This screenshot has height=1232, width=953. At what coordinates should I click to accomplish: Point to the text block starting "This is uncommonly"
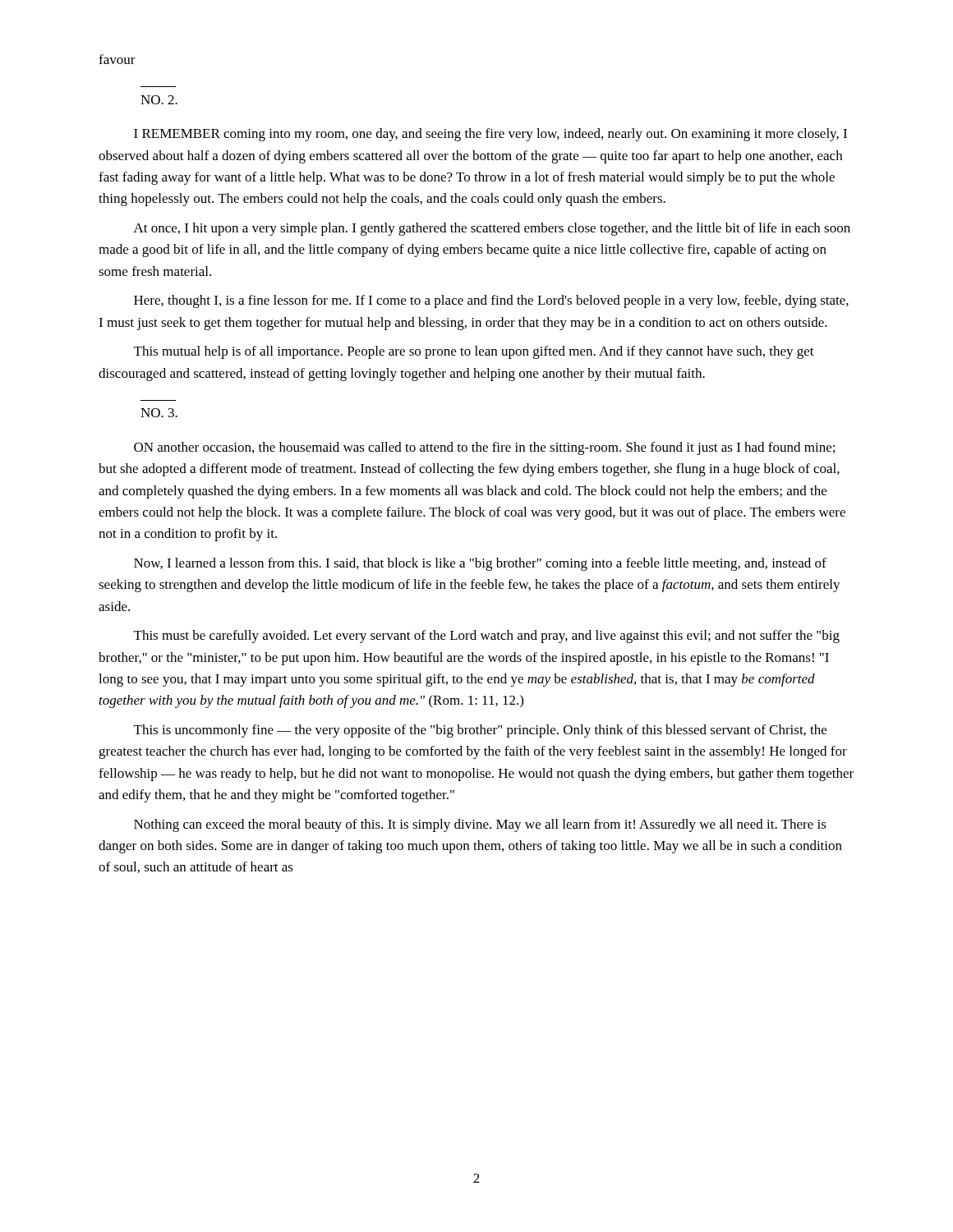[x=476, y=763]
